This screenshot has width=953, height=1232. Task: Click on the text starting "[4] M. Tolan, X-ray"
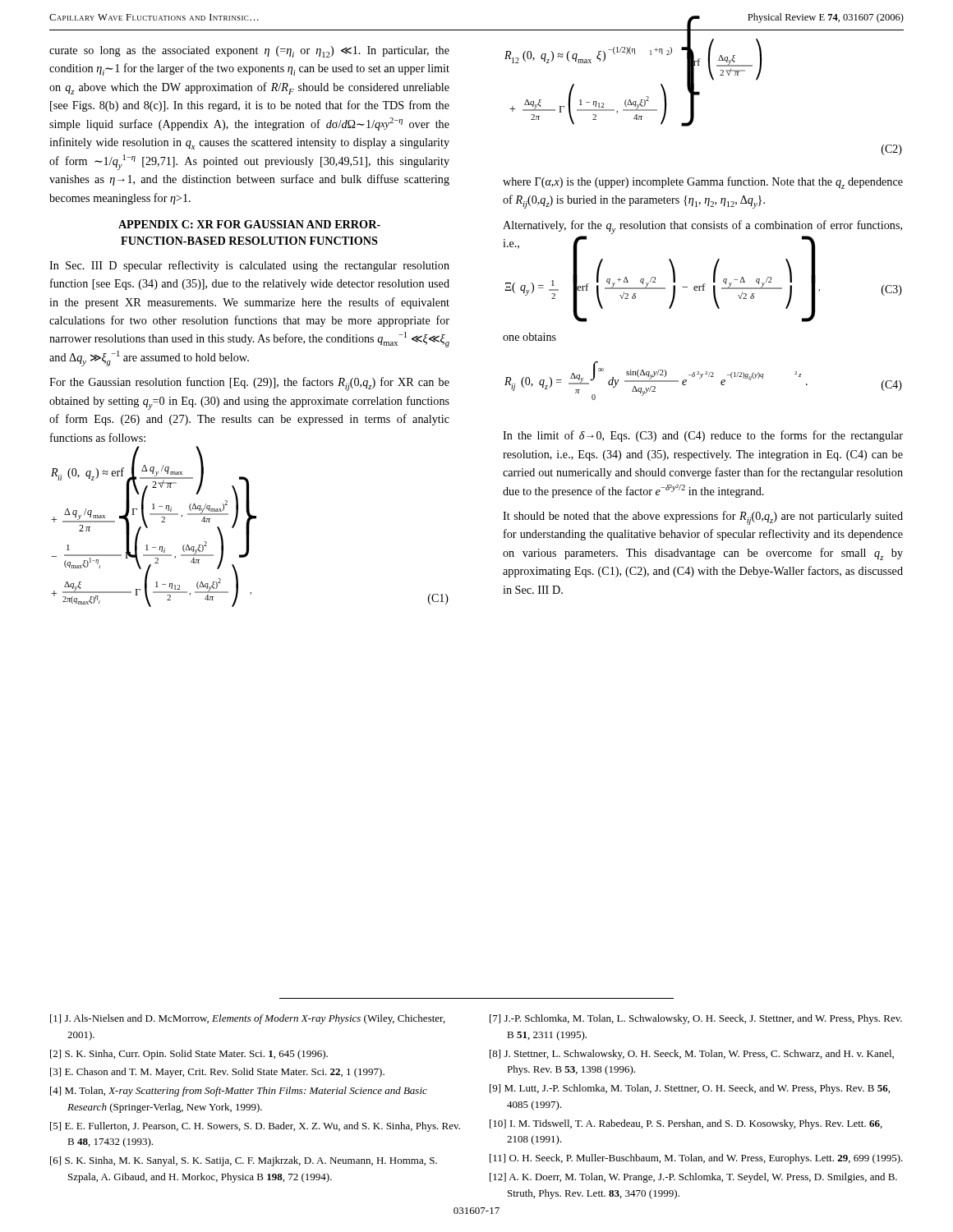point(238,1098)
